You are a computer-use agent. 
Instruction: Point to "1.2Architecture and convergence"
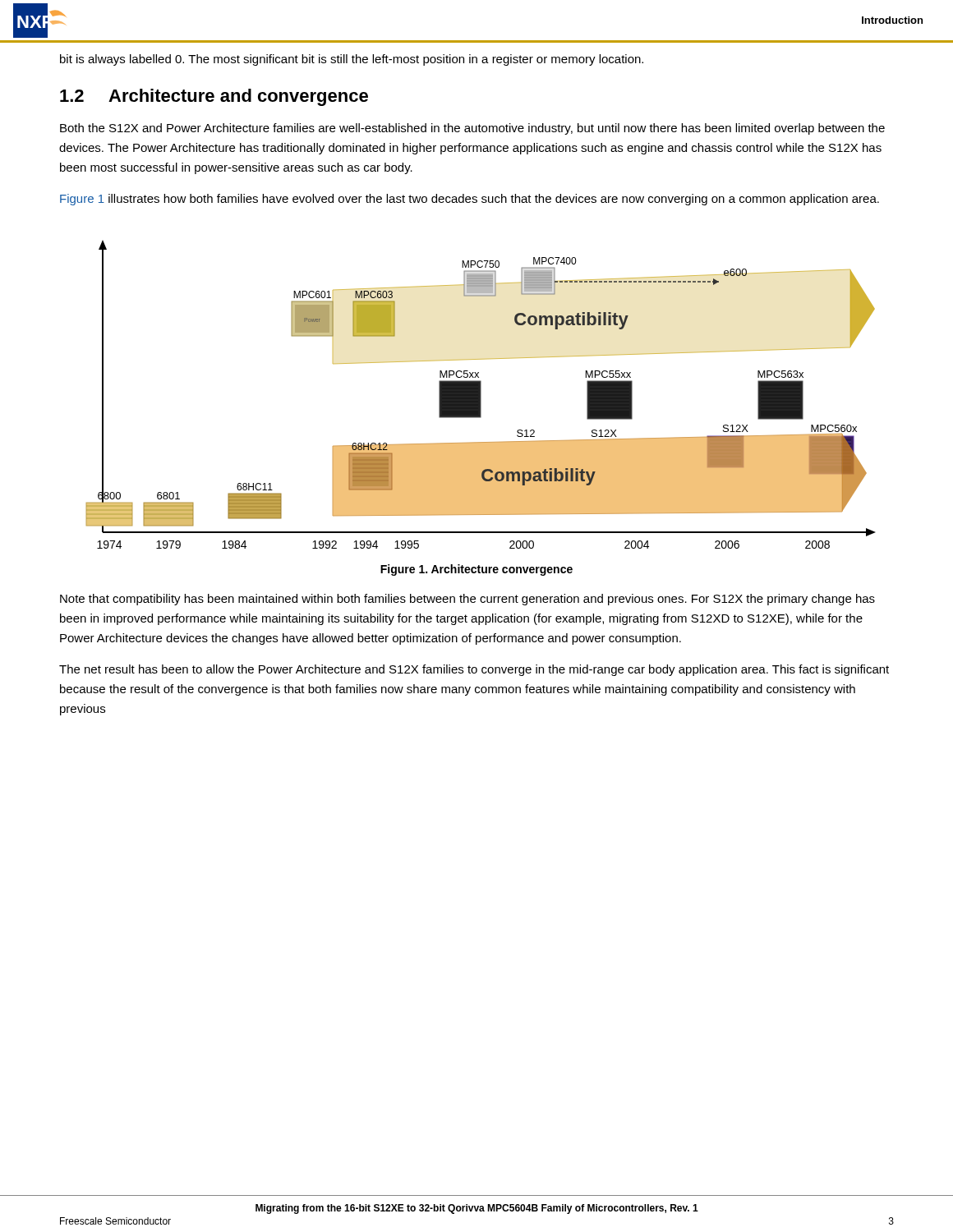[x=214, y=96]
